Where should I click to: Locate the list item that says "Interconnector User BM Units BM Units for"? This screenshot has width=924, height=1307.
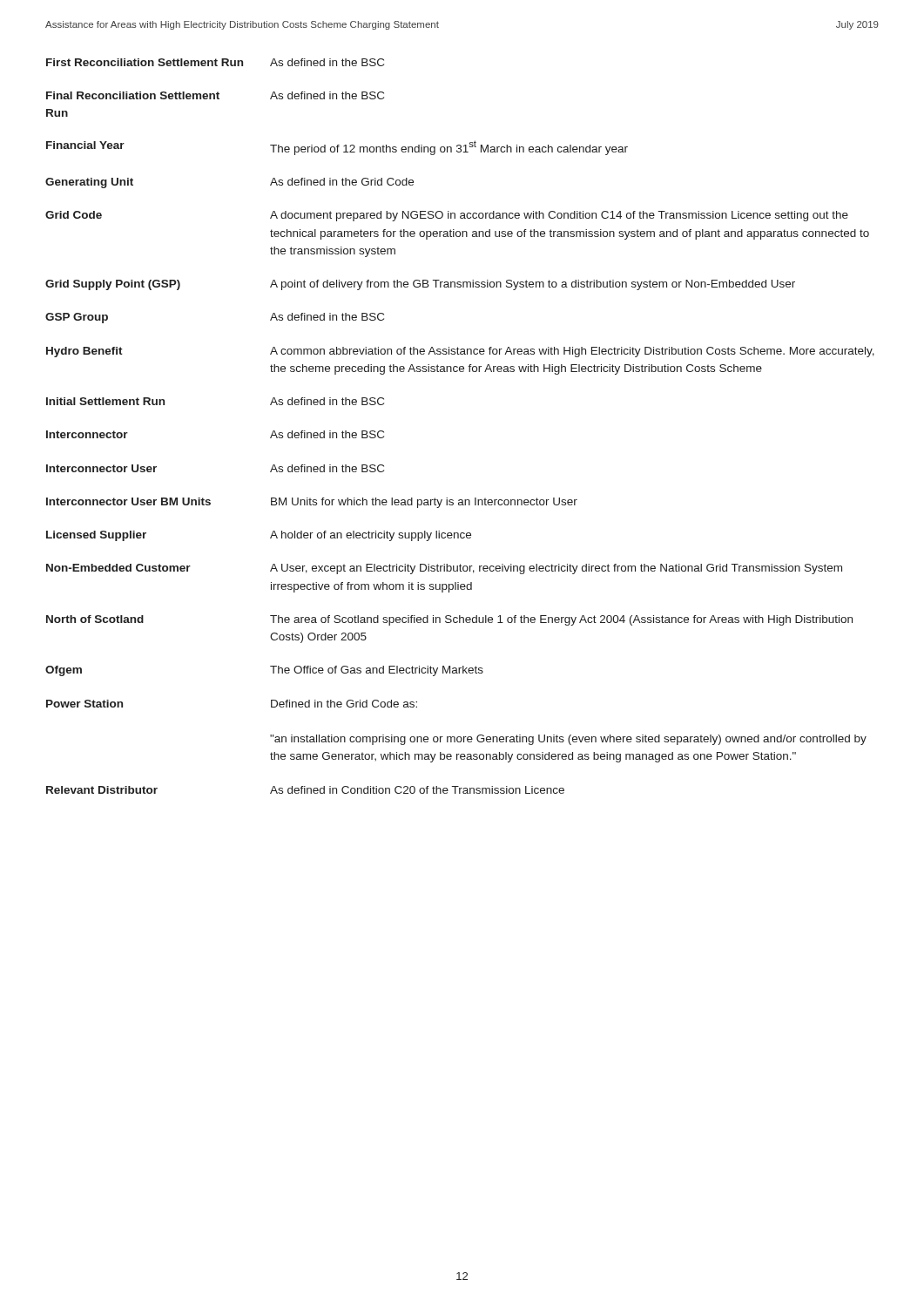coord(462,502)
